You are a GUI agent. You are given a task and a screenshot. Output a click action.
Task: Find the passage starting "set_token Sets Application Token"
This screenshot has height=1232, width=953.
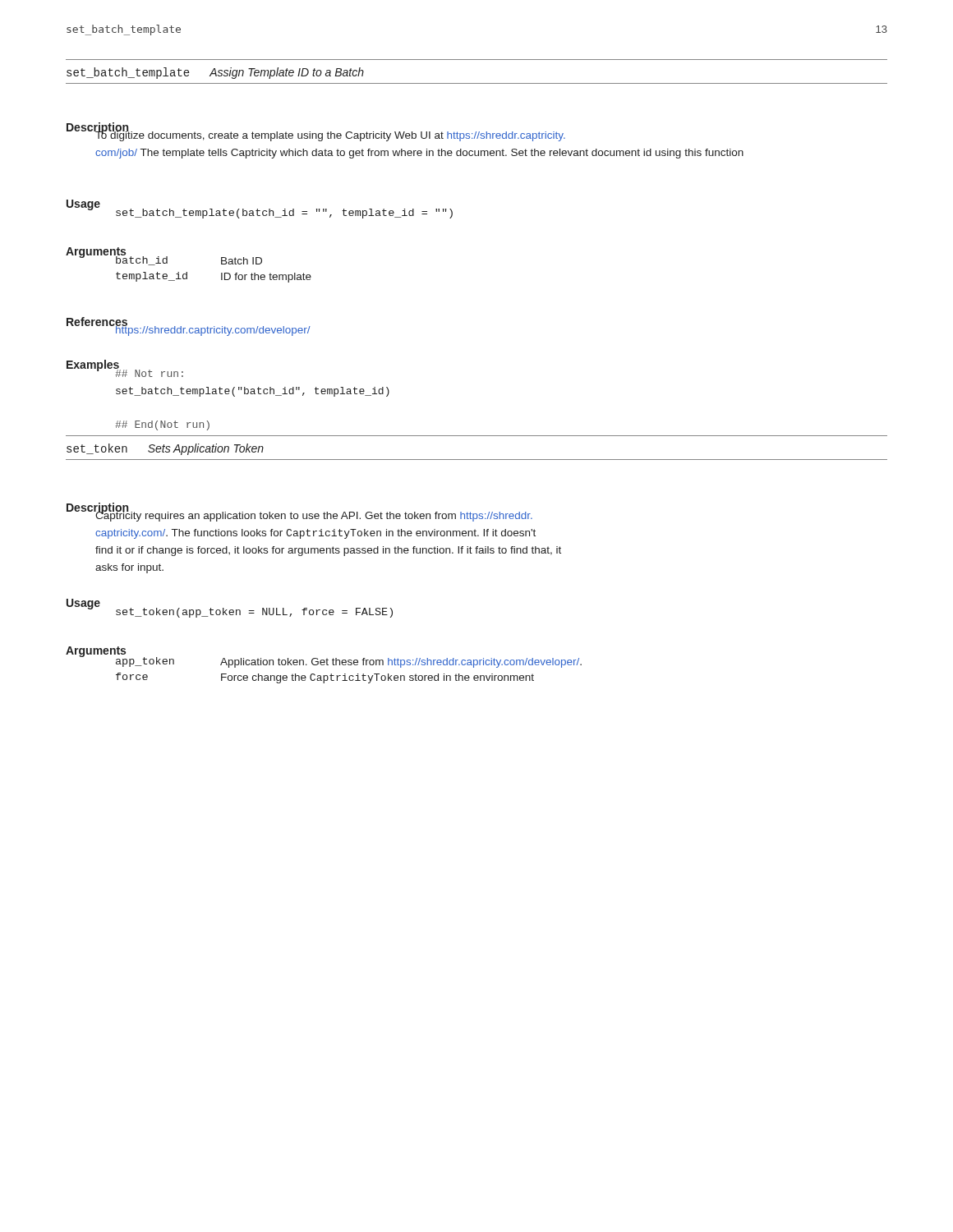165,449
